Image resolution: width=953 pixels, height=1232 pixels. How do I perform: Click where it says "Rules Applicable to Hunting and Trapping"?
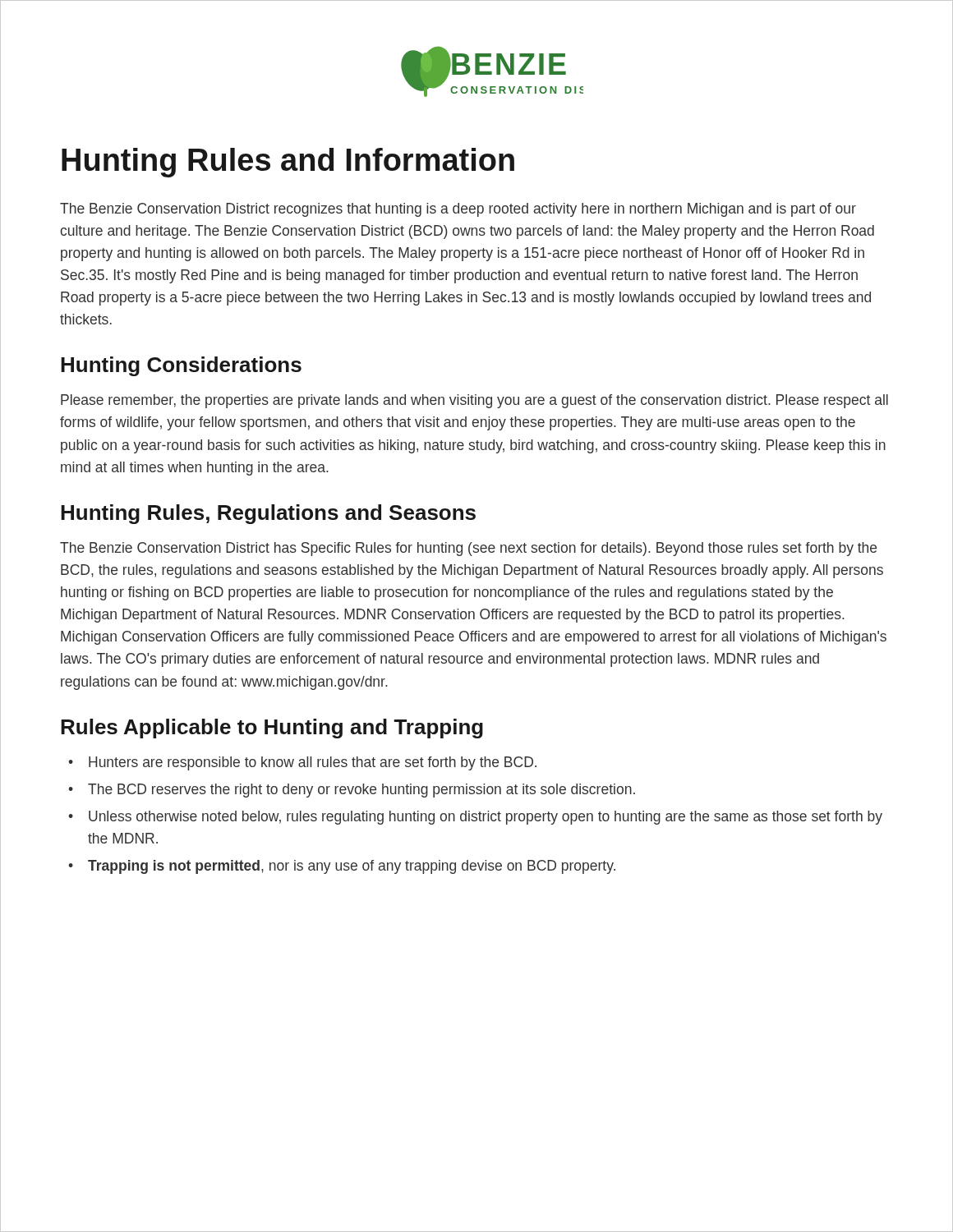[x=476, y=727]
